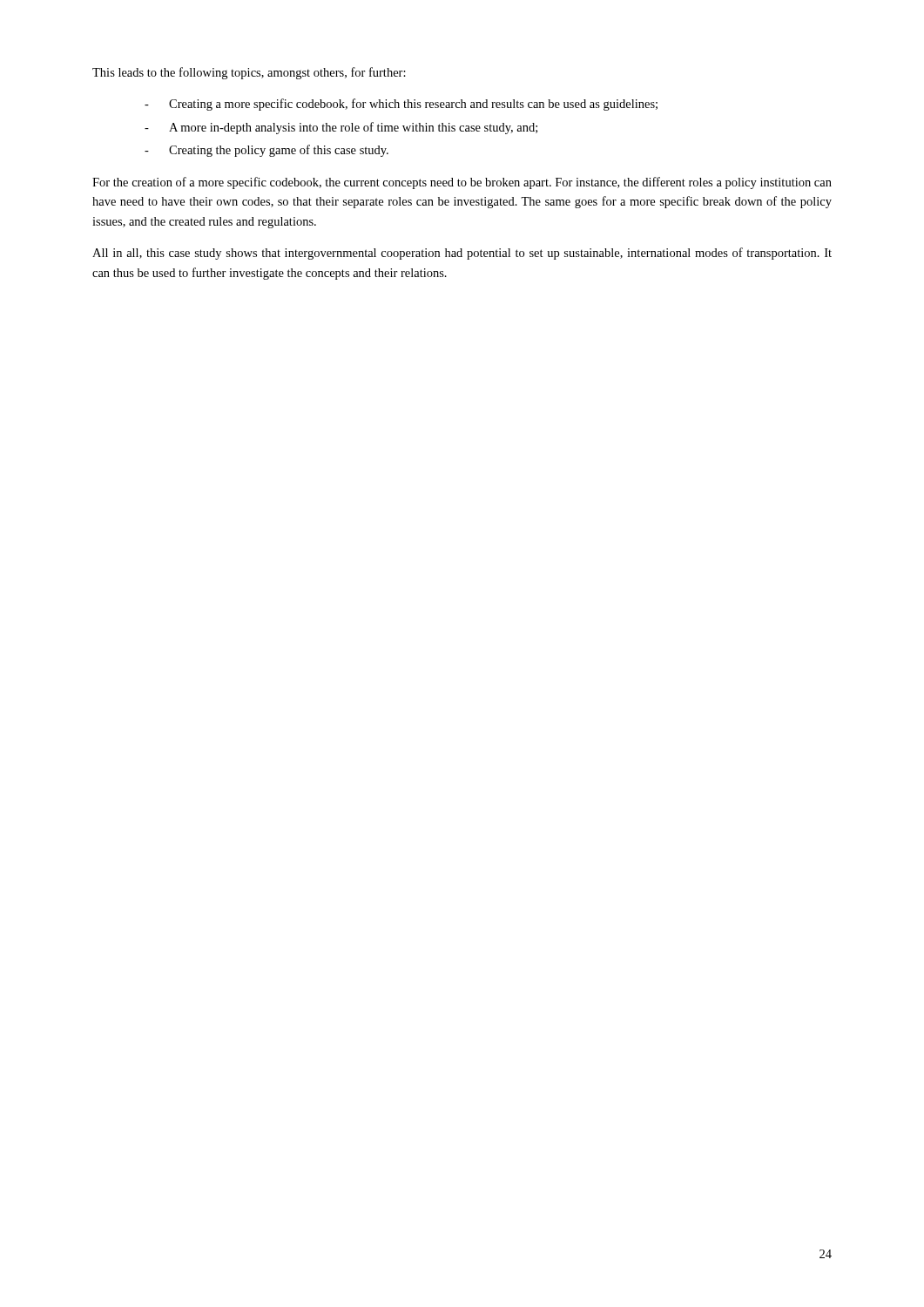The width and height of the screenshot is (924, 1307).
Task: Navigate to the passage starting "- A more in-depth analysis into"
Action: coord(488,127)
